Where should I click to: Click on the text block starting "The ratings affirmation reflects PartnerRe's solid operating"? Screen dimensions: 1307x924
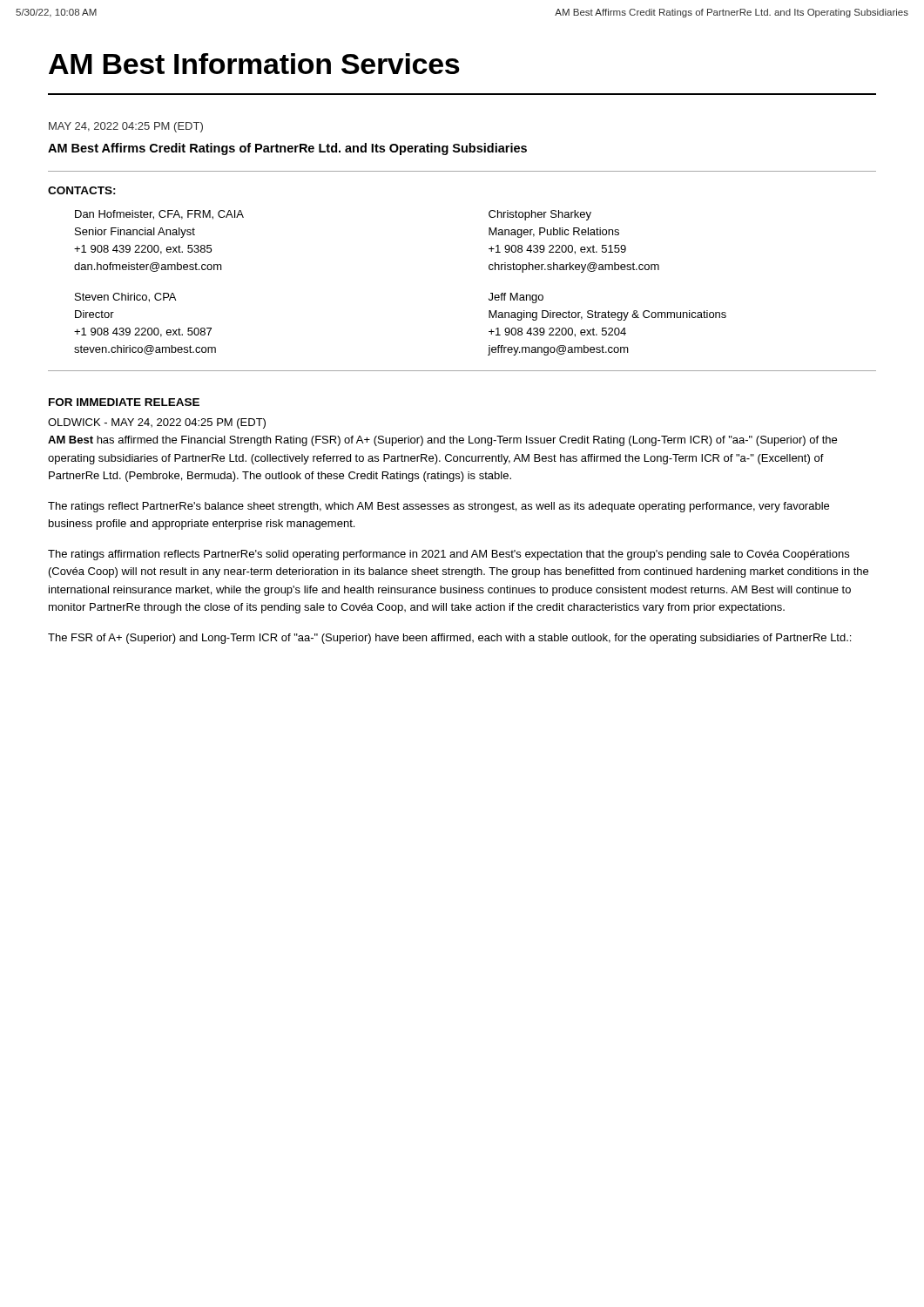coord(458,580)
